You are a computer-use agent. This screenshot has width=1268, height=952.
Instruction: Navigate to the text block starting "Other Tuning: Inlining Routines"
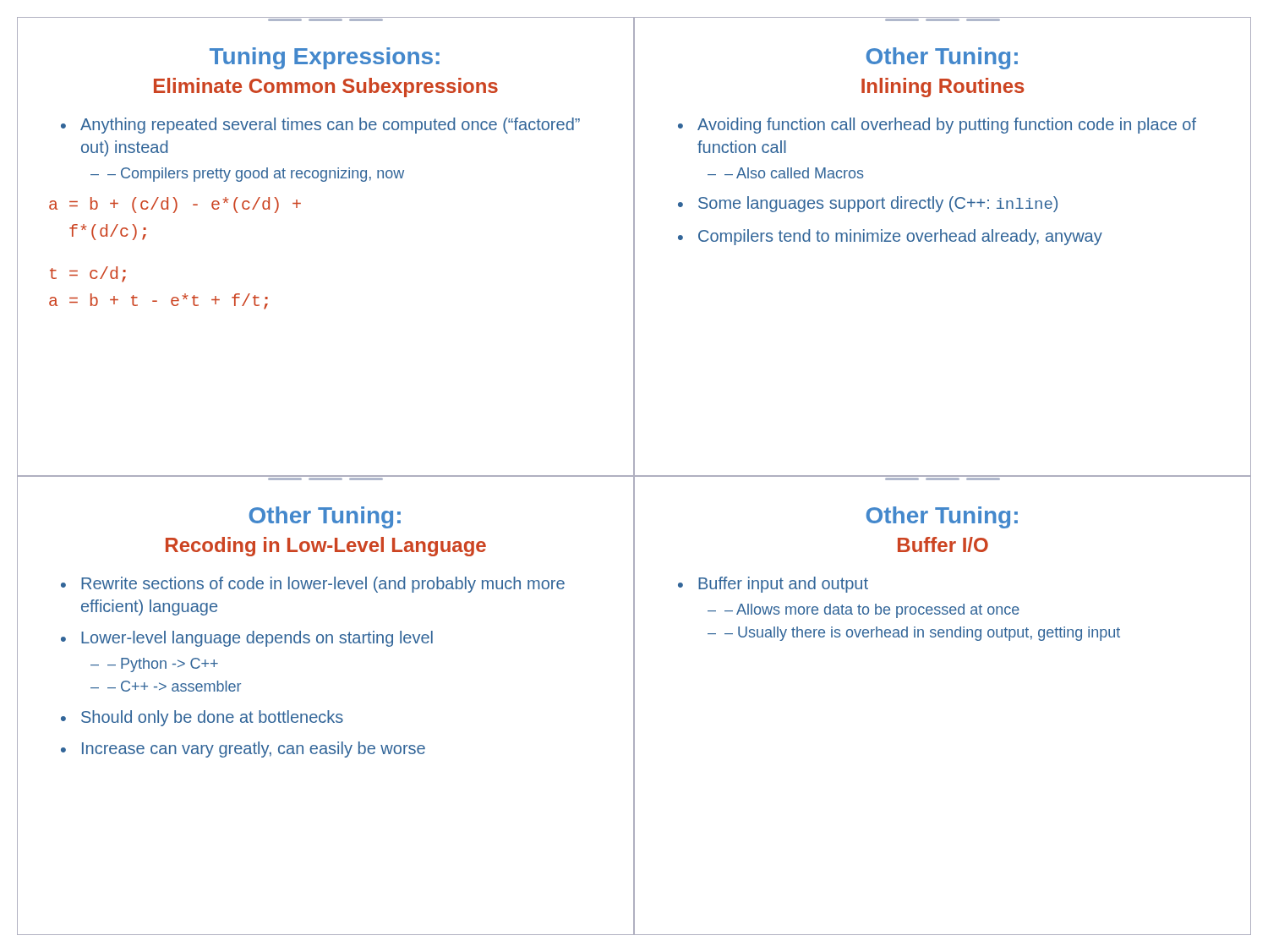tap(943, 70)
